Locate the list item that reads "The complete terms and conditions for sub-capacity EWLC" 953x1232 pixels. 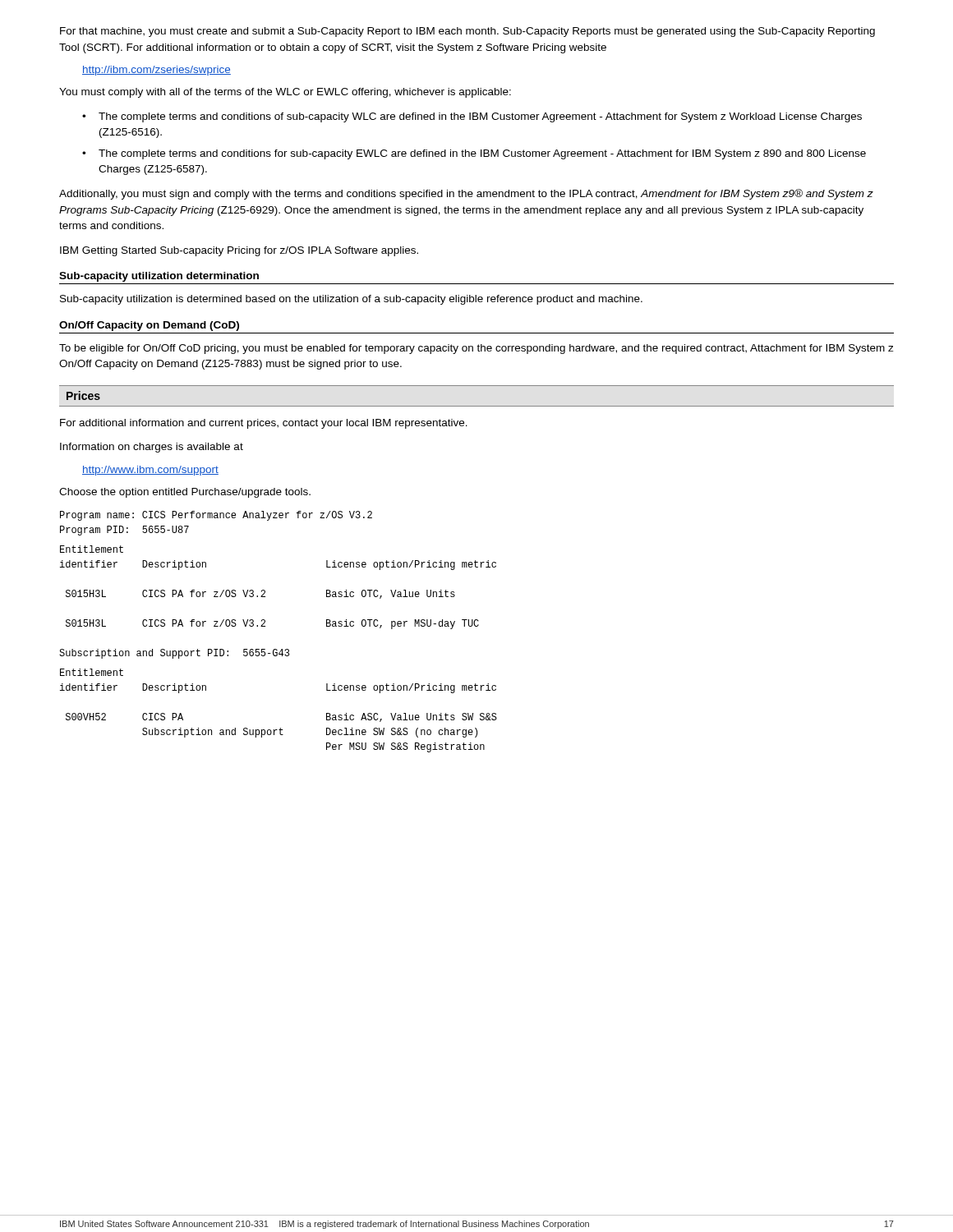[x=482, y=161]
